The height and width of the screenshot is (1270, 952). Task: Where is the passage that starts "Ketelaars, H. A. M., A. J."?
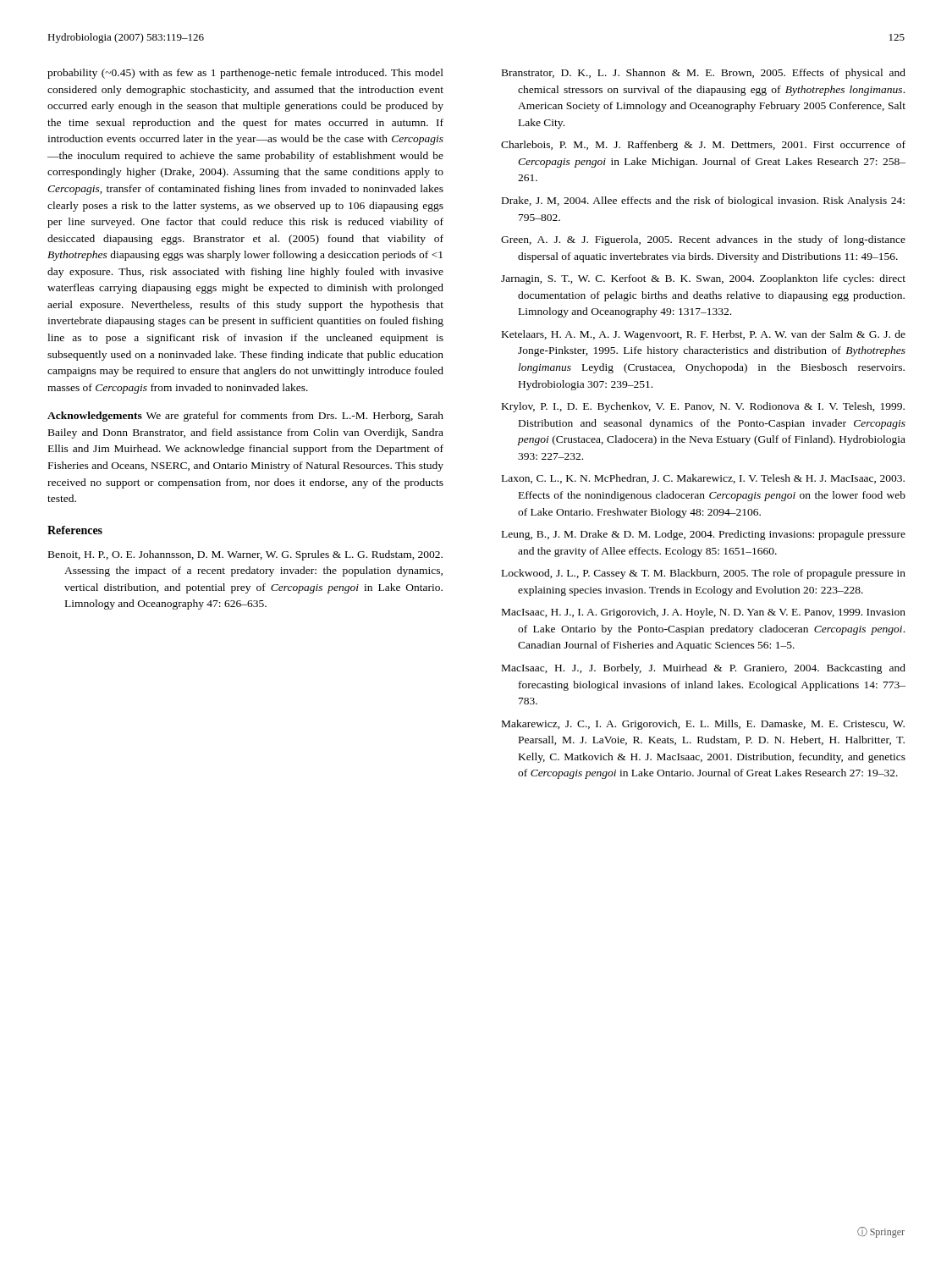[x=703, y=359]
